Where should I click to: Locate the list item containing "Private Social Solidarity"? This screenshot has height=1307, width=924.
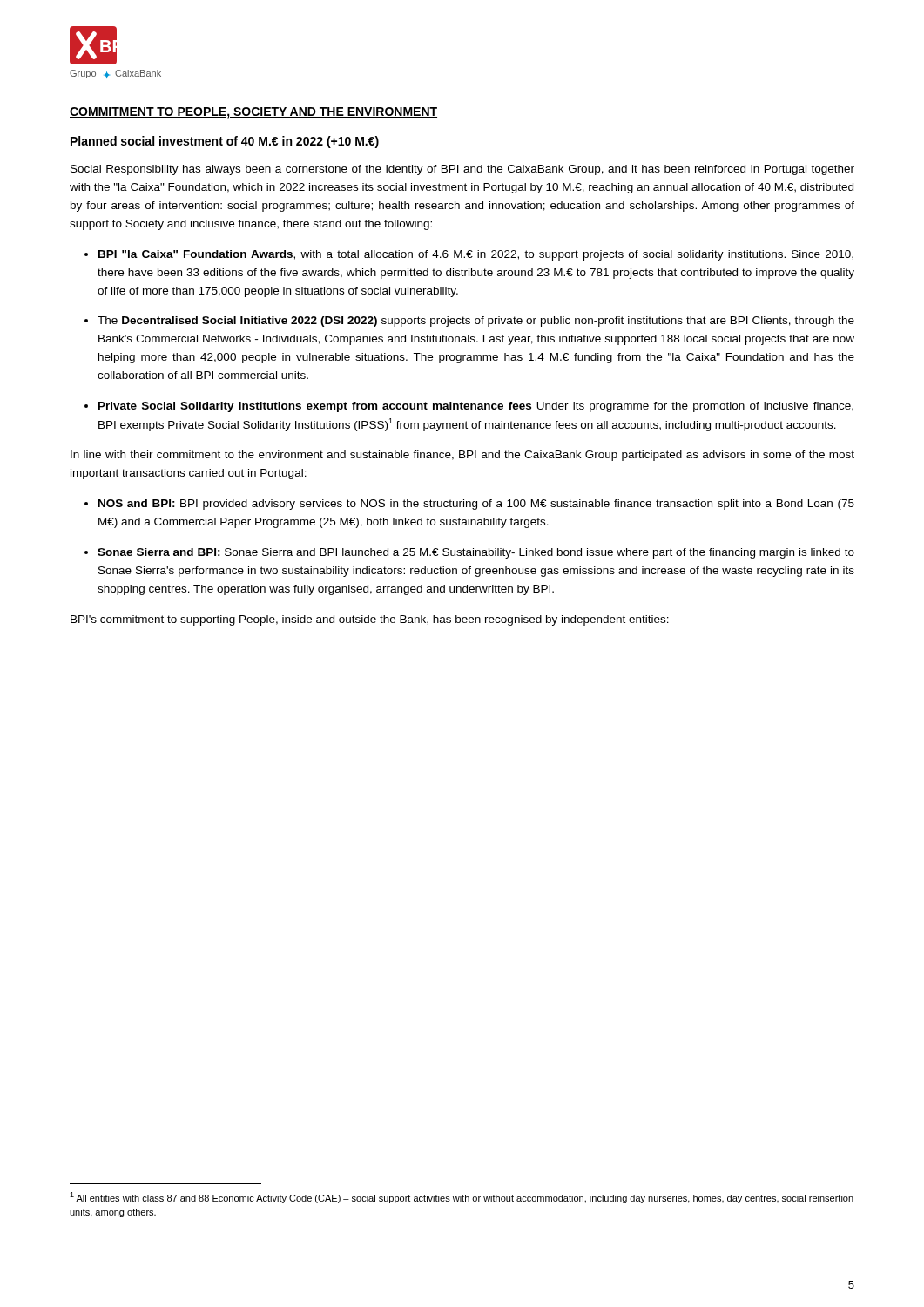[x=476, y=415]
